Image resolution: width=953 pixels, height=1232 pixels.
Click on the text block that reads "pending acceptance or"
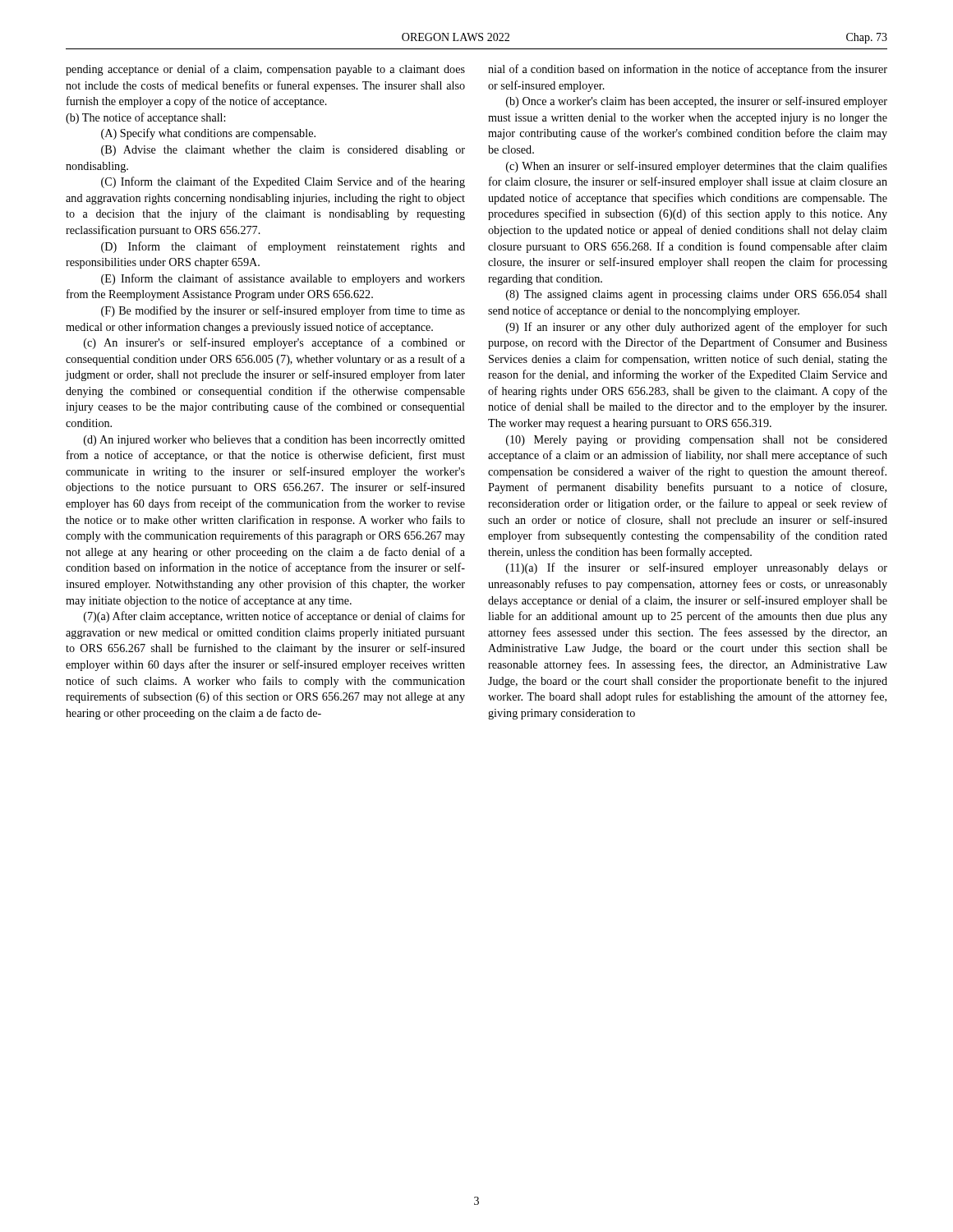(265, 392)
